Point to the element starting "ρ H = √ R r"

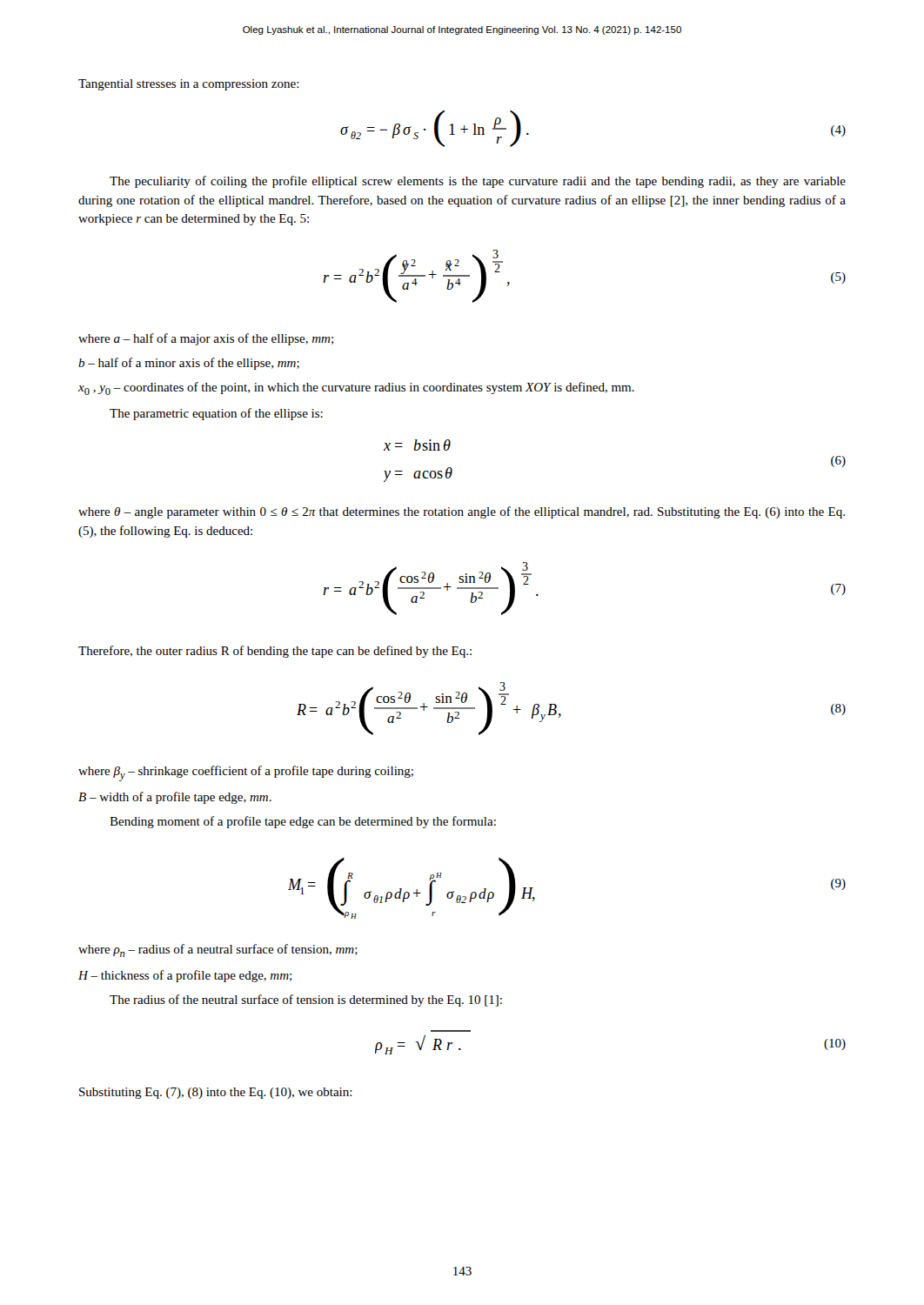pyautogui.click(x=419, y=1044)
